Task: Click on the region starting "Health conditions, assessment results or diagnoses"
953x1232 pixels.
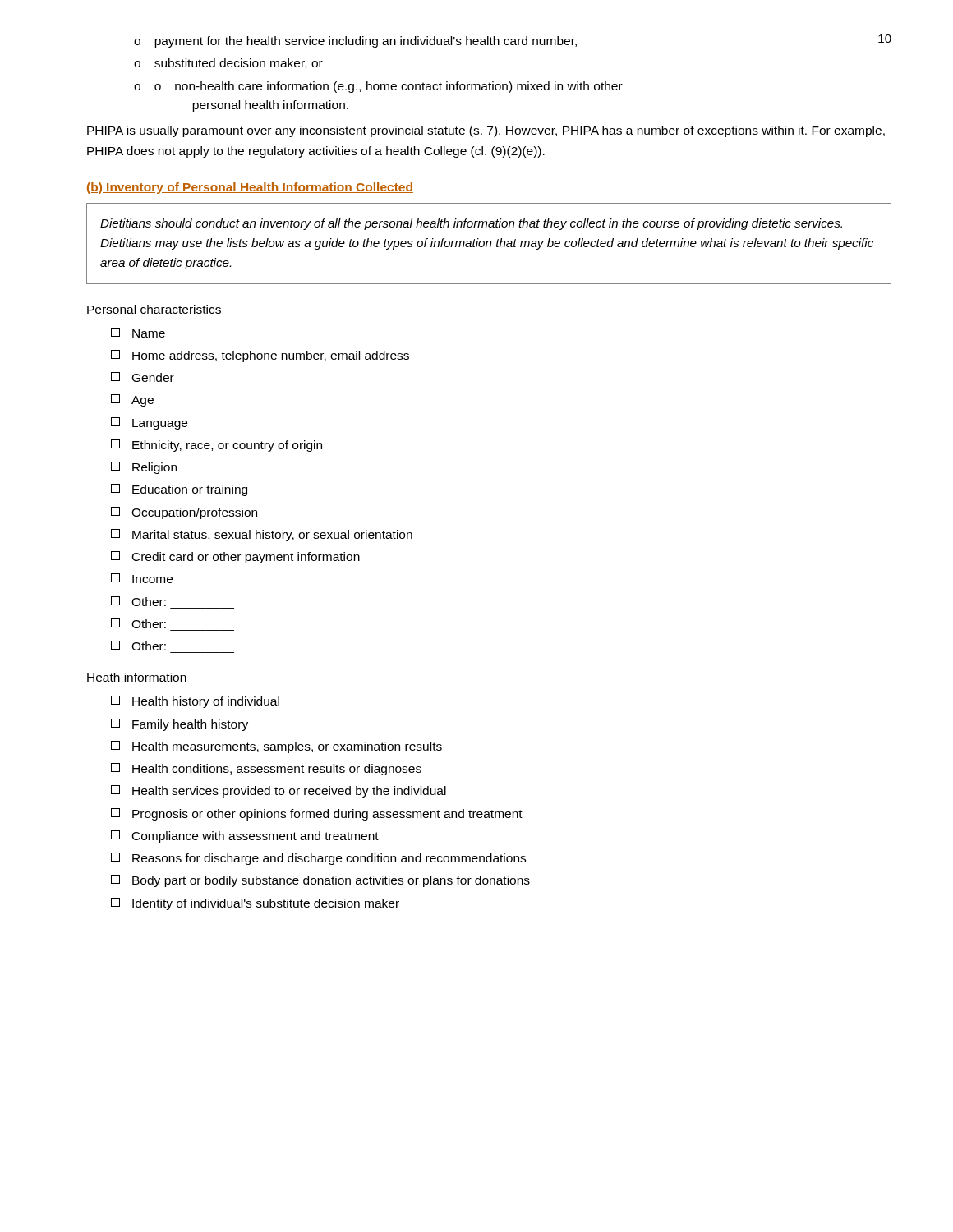Action: pyautogui.click(x=266, y=768)
